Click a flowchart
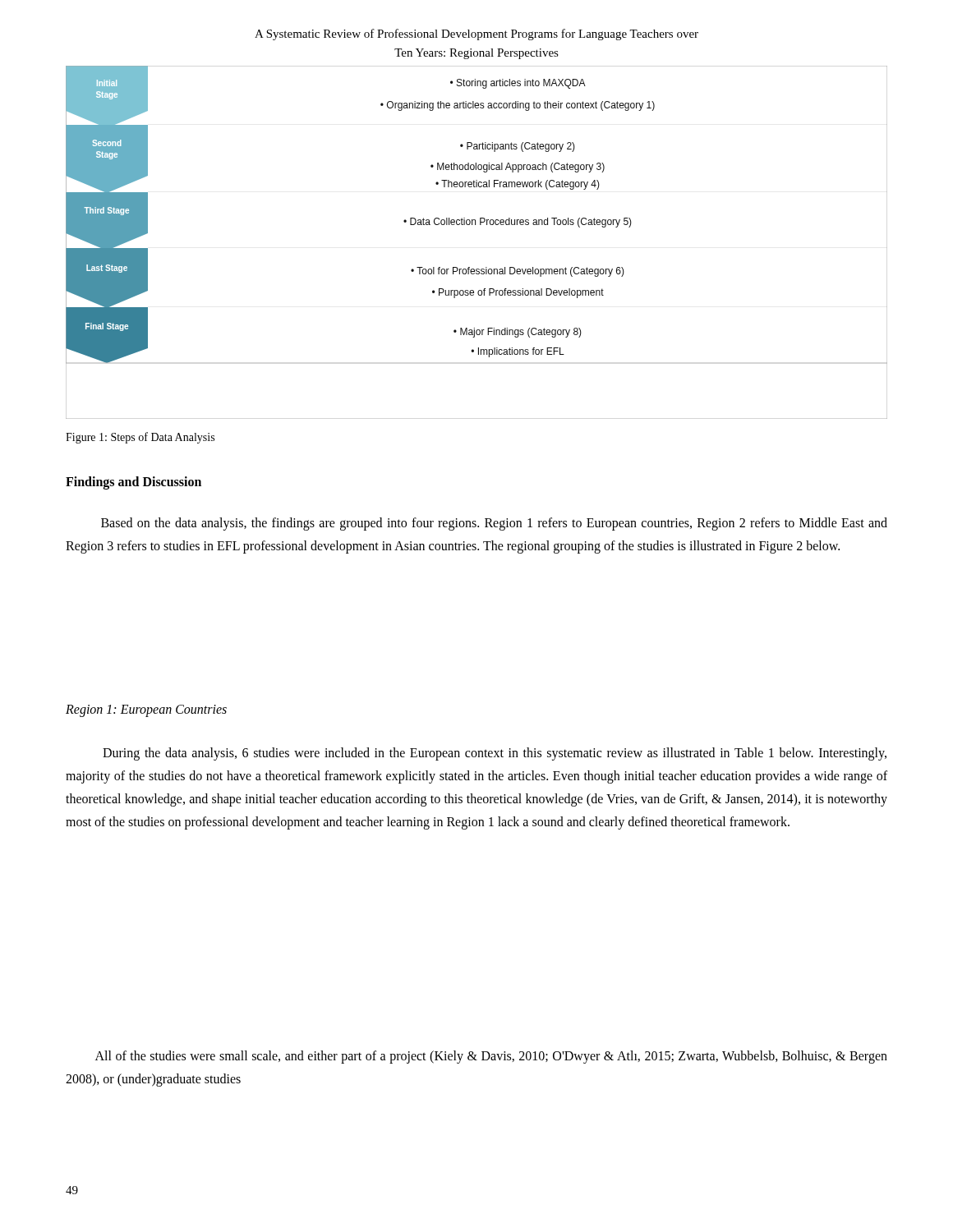The width and height of the screenshot is (953, 1232). 476,248
